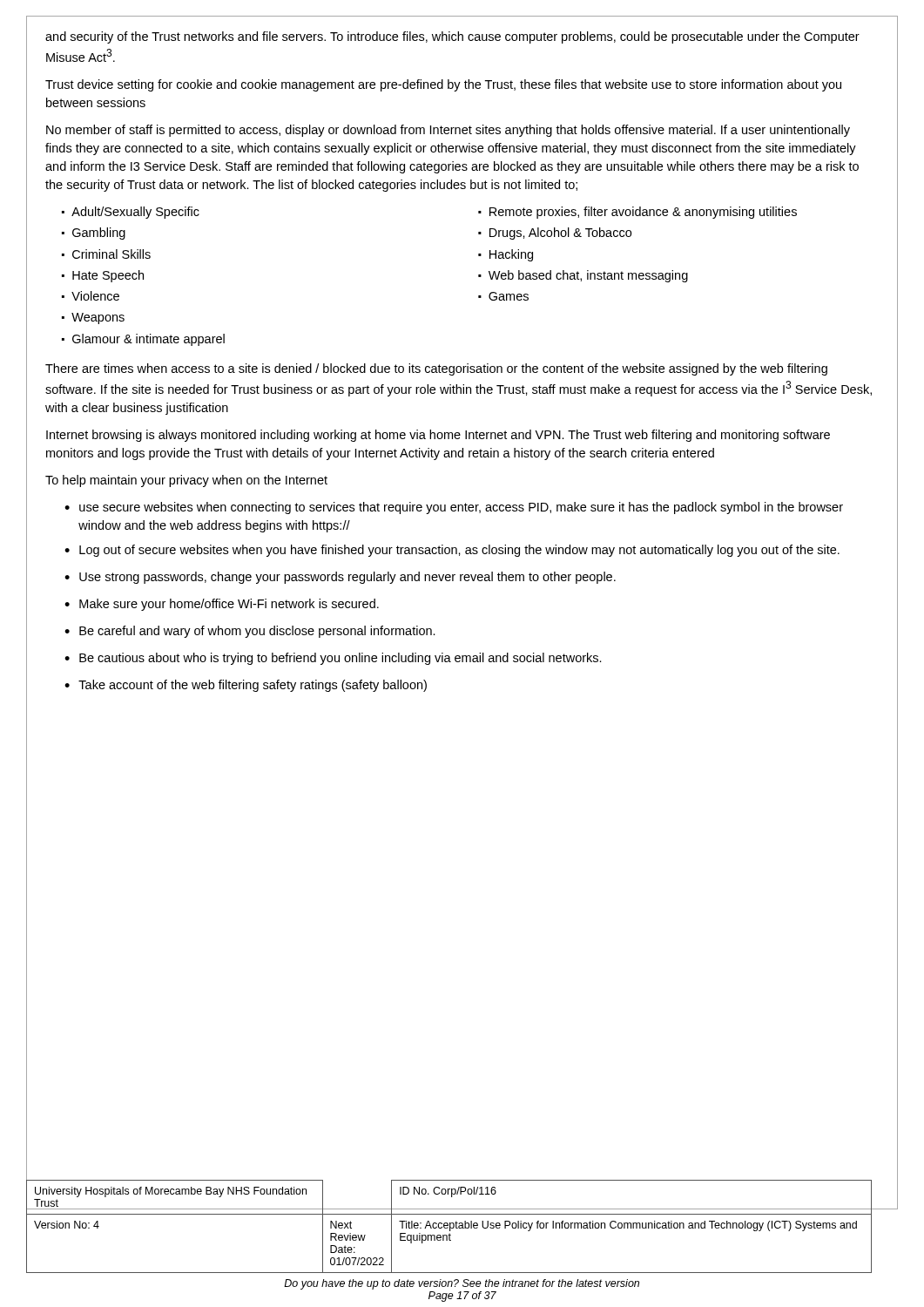The image size is (924, 1307).
Task: Find the block on this page that starts "There are times"
Action: [x=459, y=388]
